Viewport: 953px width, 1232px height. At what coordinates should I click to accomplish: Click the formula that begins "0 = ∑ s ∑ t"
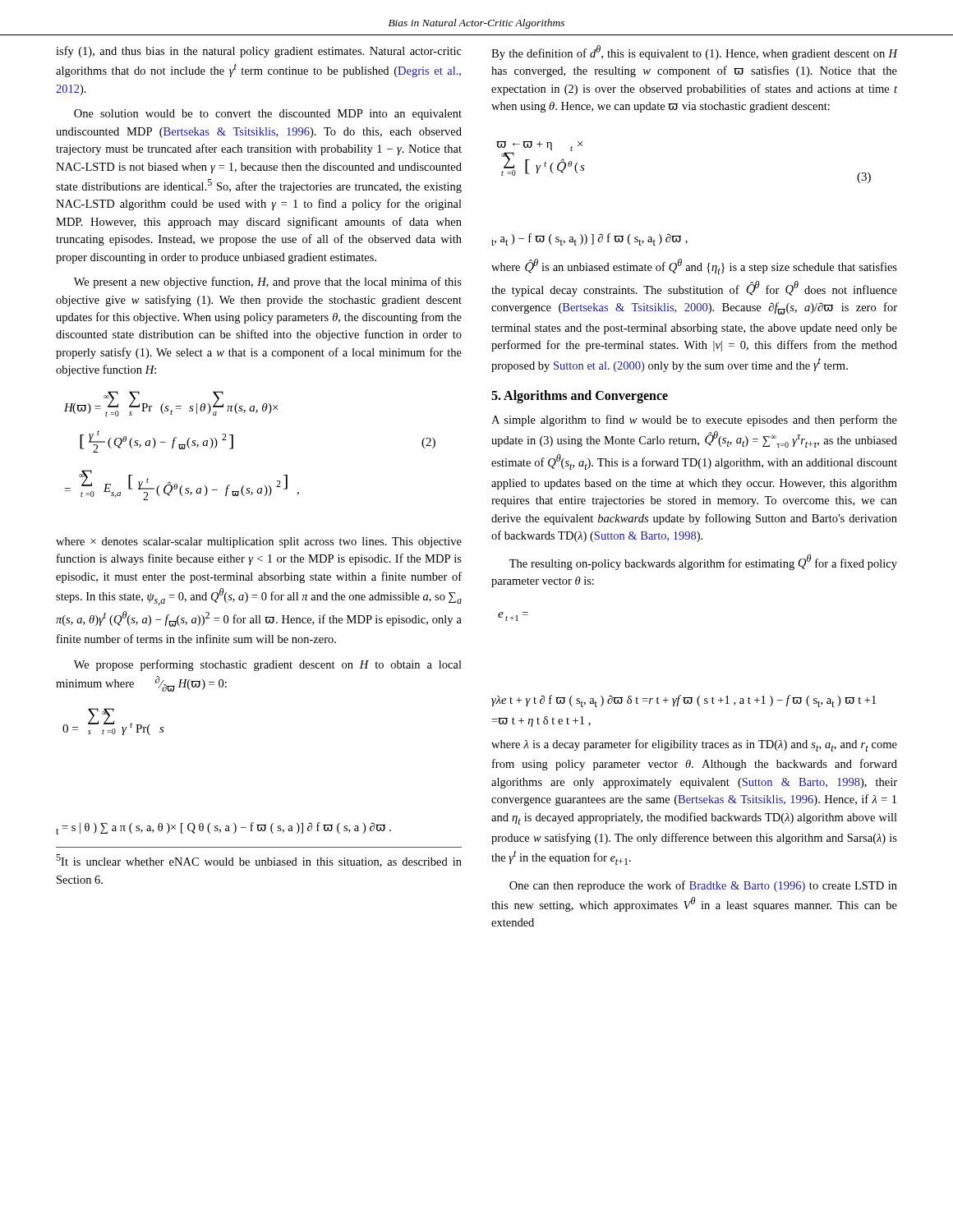tap(113, 722)
